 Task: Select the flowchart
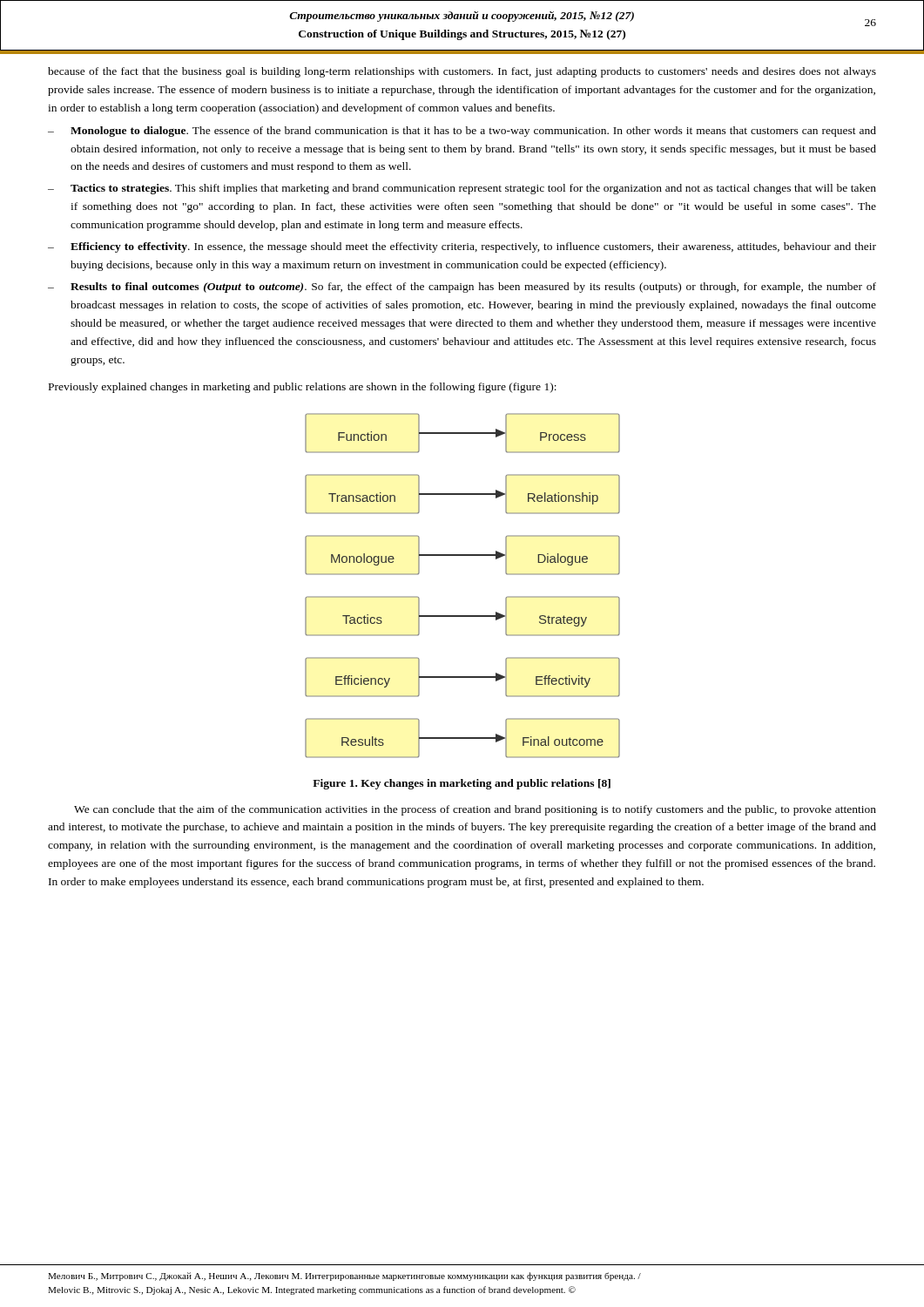(x=462, y=588)
